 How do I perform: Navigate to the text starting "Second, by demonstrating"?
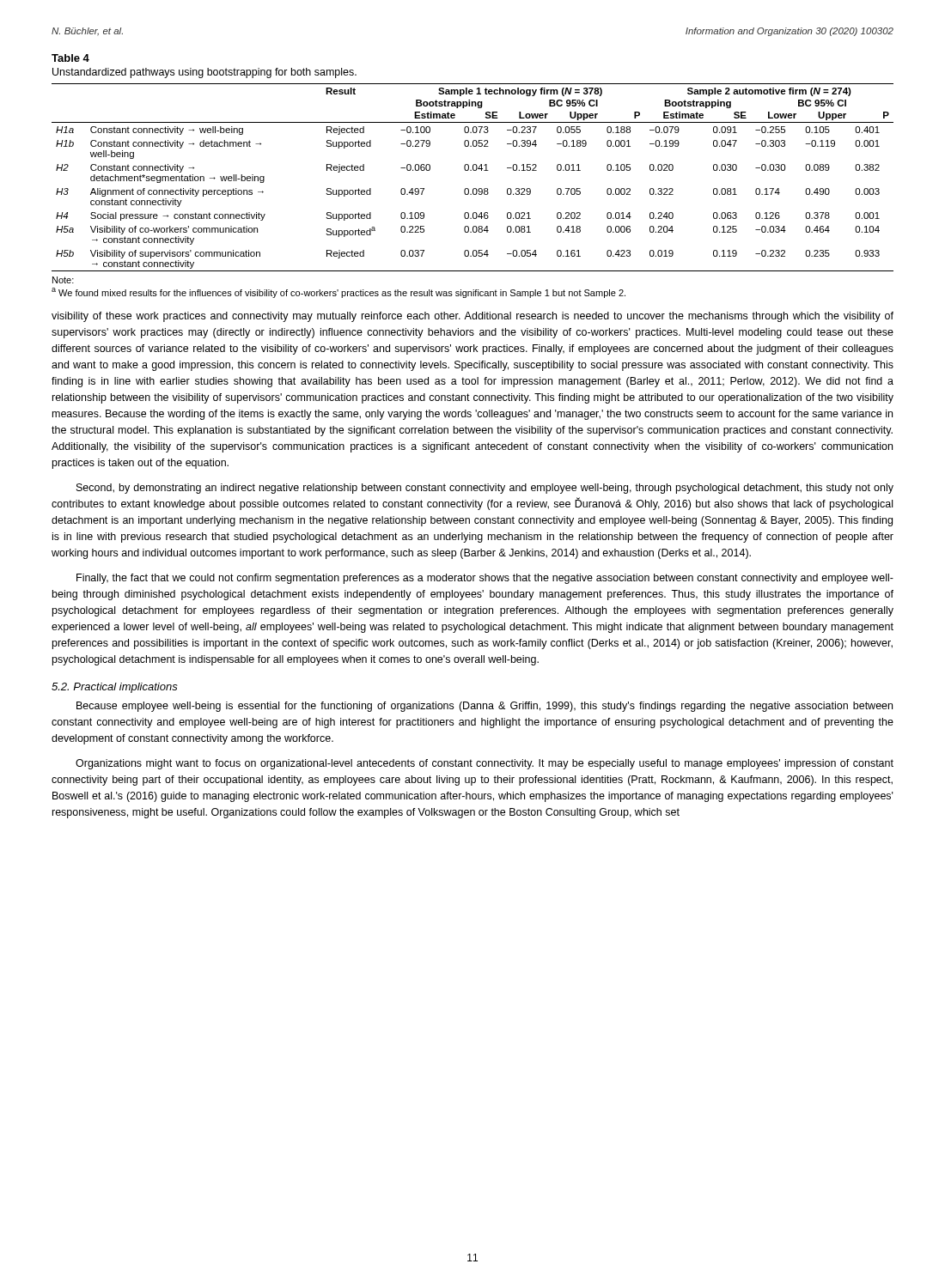coord(472,520)
